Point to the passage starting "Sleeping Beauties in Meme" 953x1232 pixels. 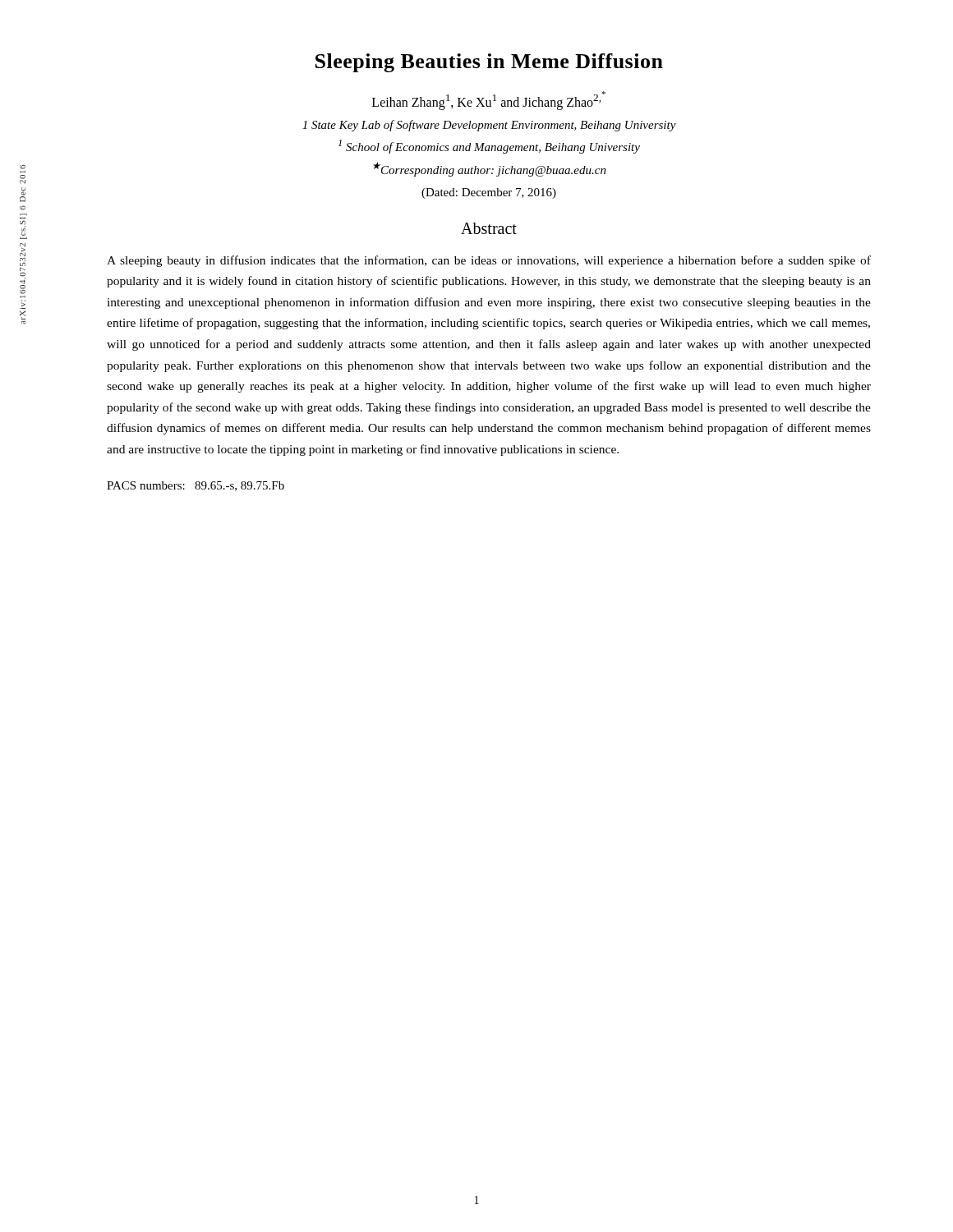[489, 62]
